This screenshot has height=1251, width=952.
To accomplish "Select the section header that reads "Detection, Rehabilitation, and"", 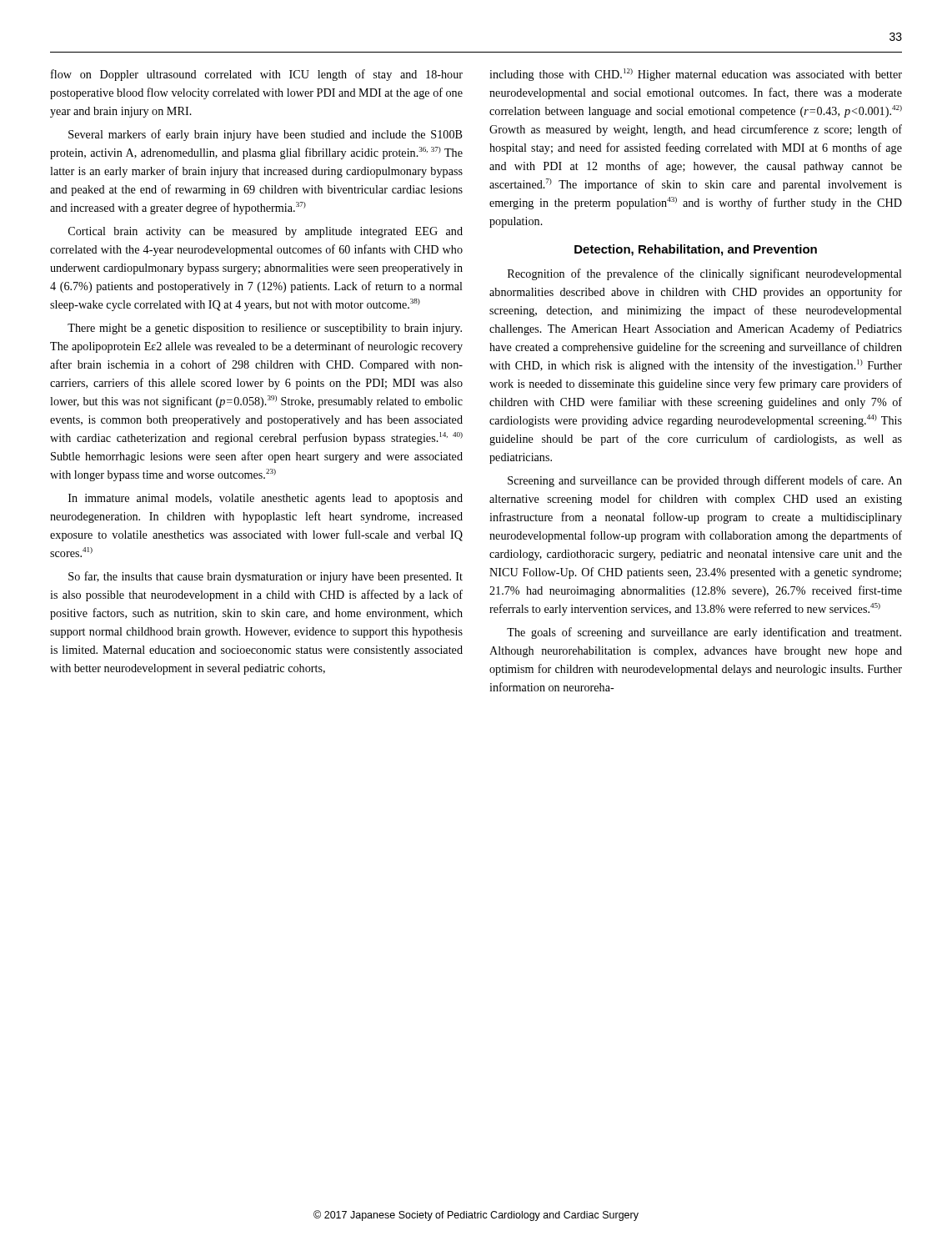I will pyautogui.click(x=696, y=249).
